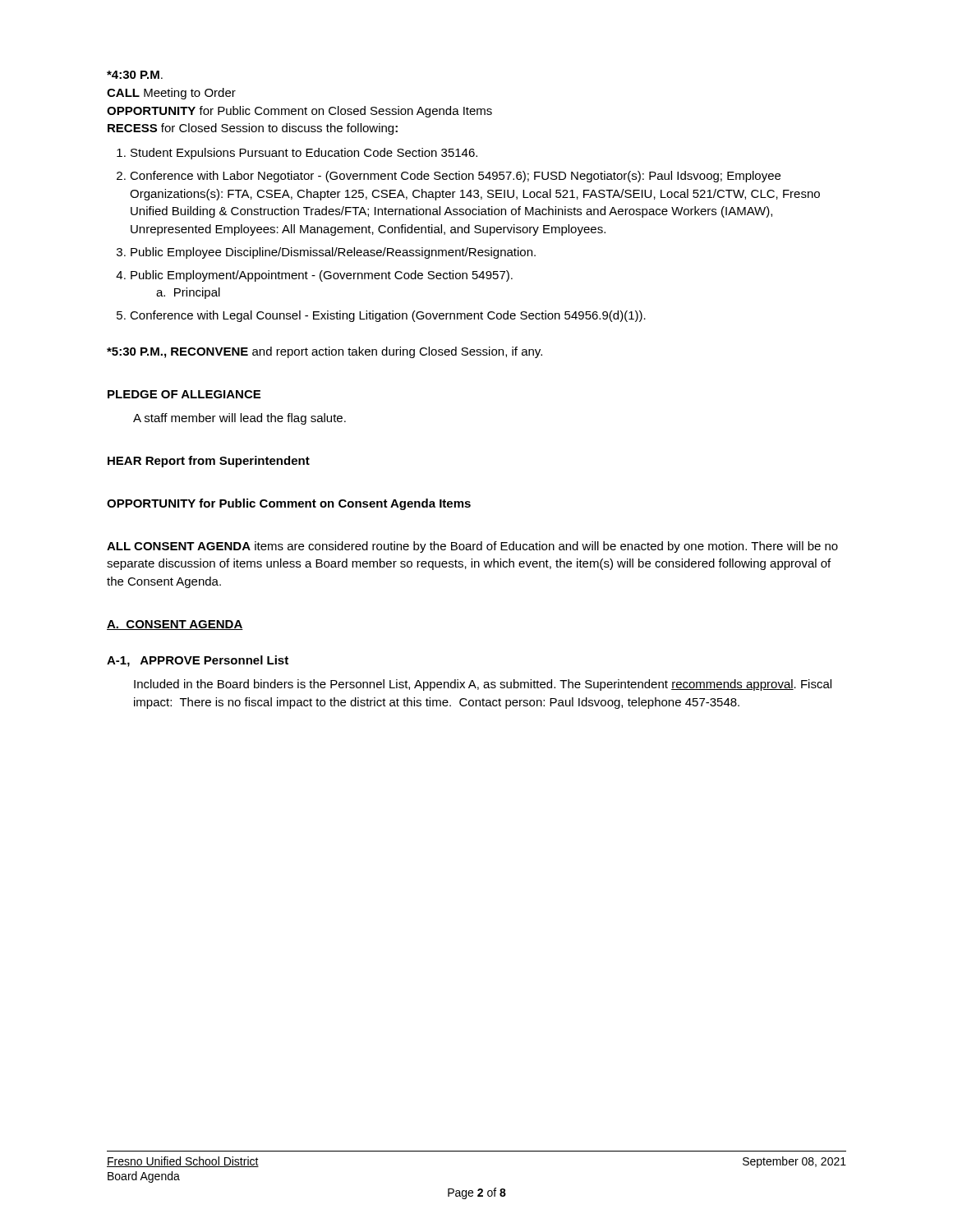Select the section header that says "A-1, APPROVE Personnel"
This screenshot has height=1232, width=953.
[x=198, y=661]
